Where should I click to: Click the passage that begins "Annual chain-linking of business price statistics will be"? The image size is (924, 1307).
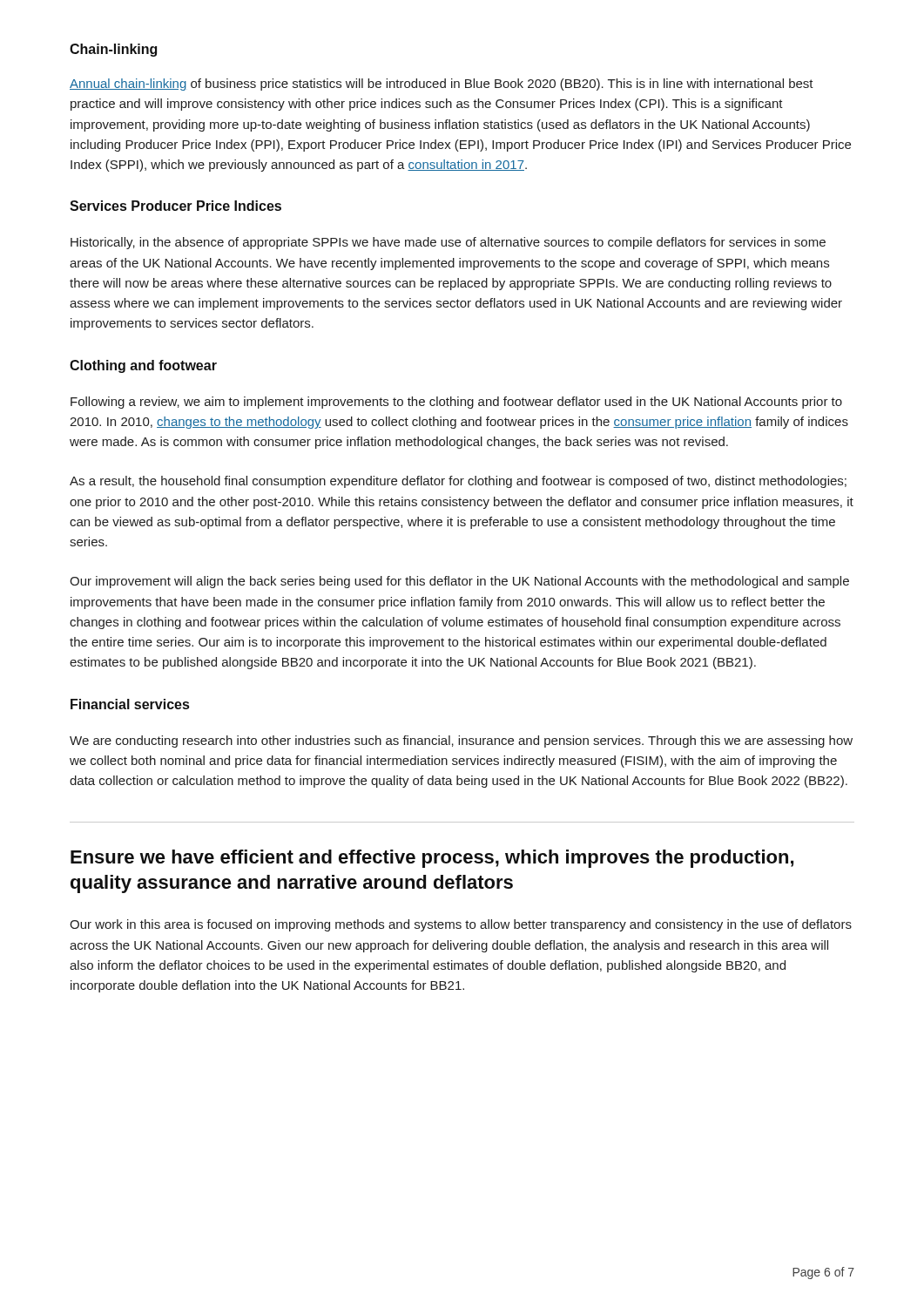(462, 124)
